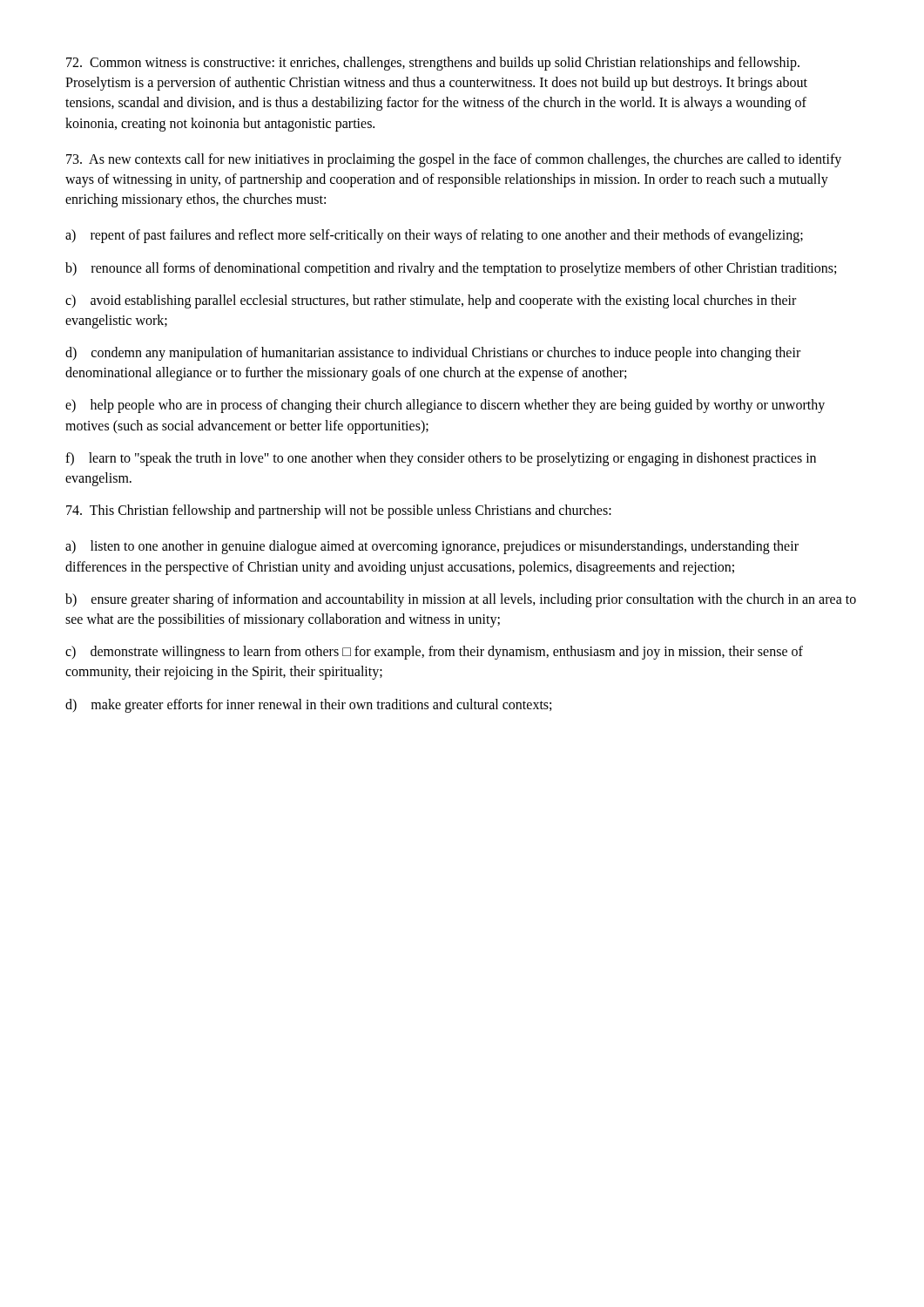Where is the passage that starts "a) repent of past failures"?
This screenshot has height=1307, width=924.
434,235
